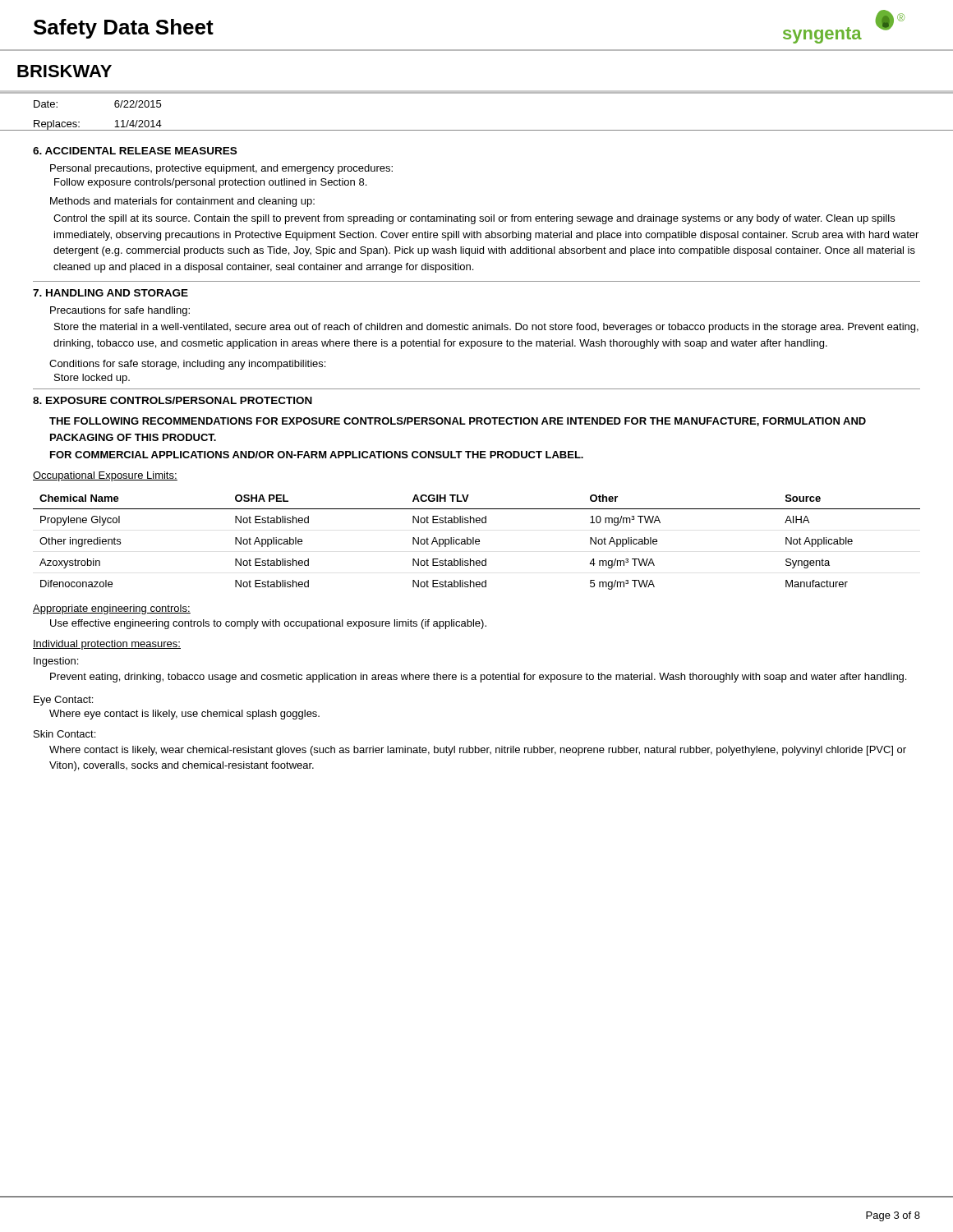
Task: Locate the text with the text "Appropriate engineering controls:"
Action: point(112,608)
